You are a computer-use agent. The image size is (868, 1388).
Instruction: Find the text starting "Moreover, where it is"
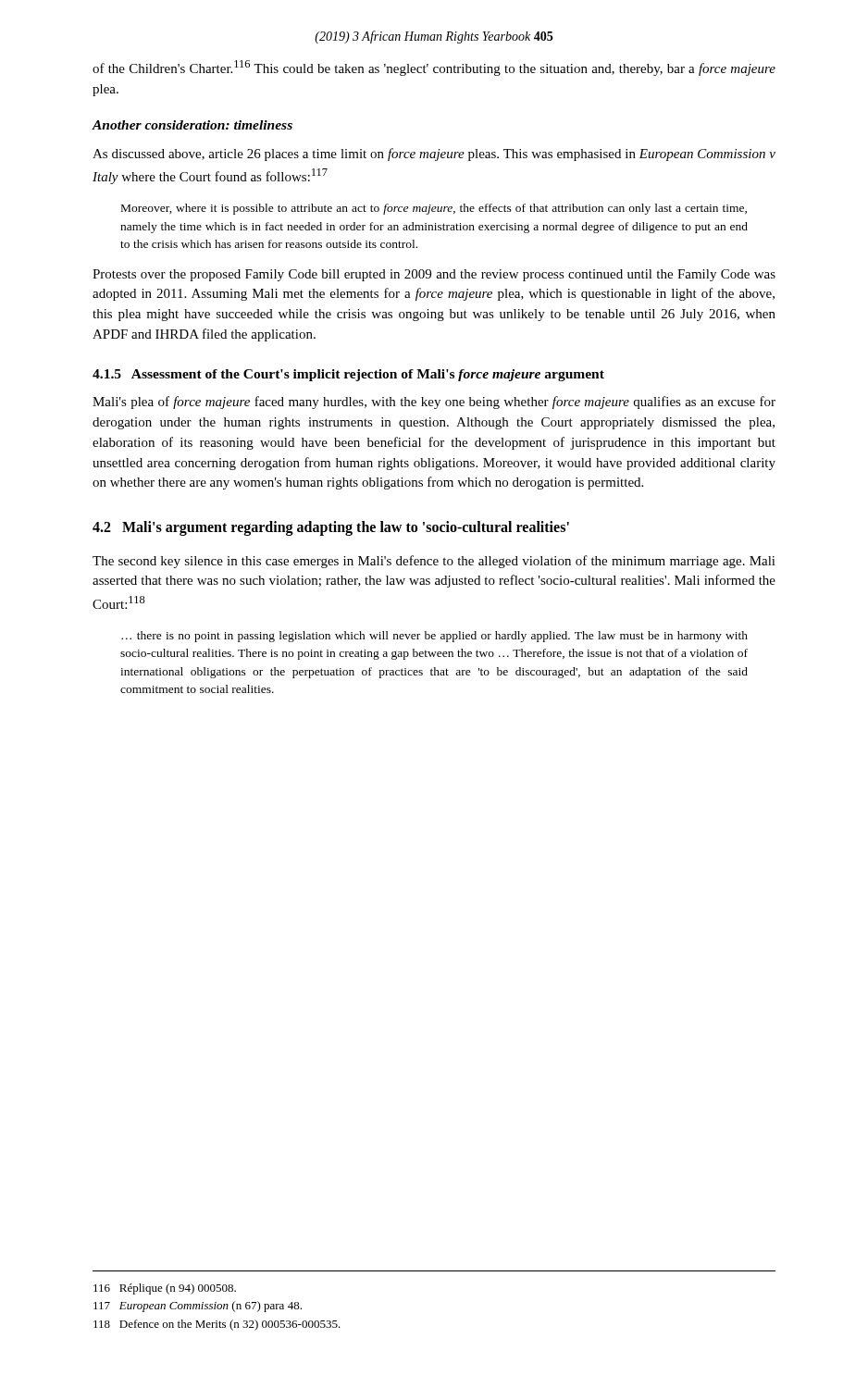434,226
